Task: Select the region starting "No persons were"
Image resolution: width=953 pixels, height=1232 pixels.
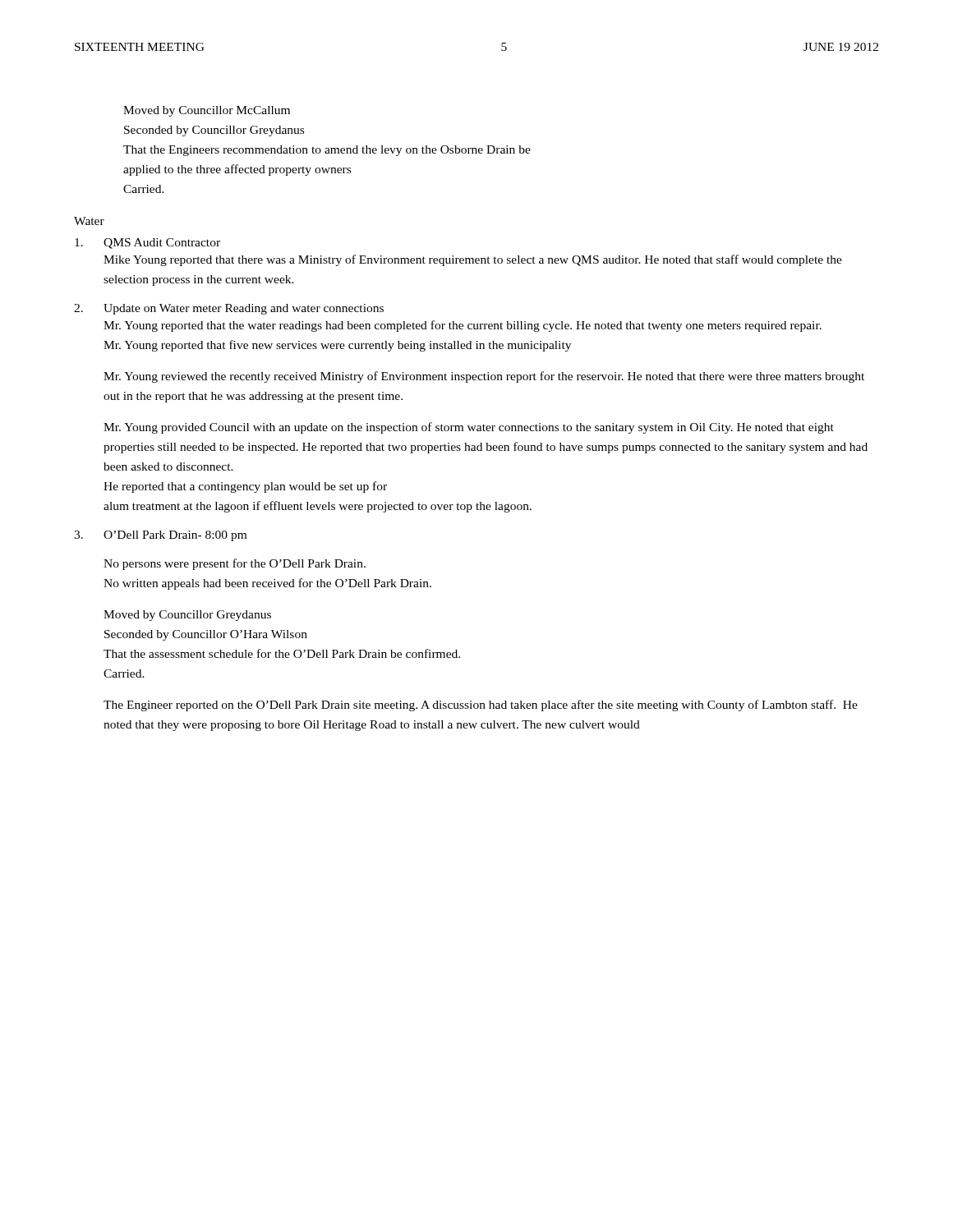Action: [268, 573]
